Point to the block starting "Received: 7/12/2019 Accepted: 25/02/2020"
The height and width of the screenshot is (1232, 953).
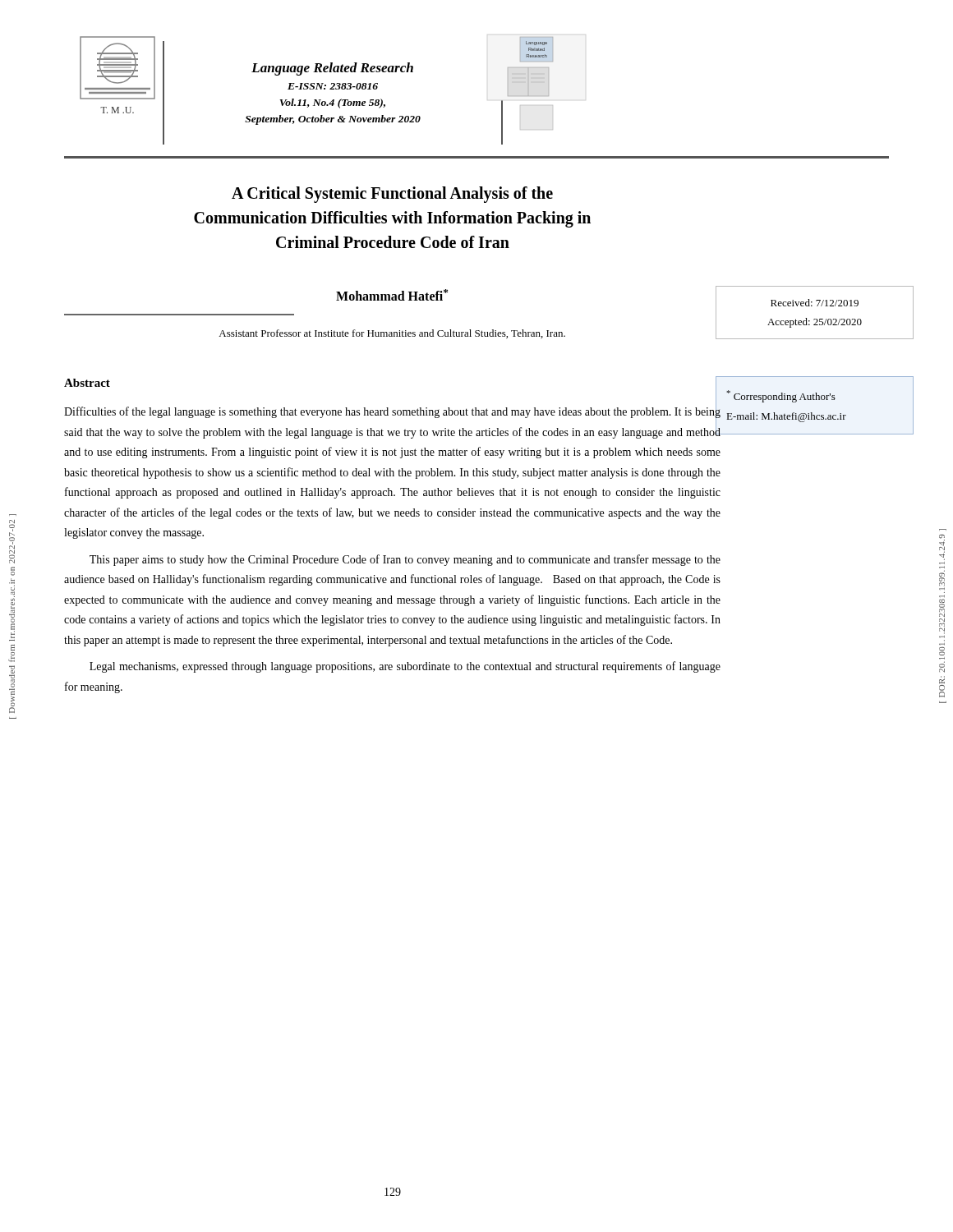tap(815, 312)
